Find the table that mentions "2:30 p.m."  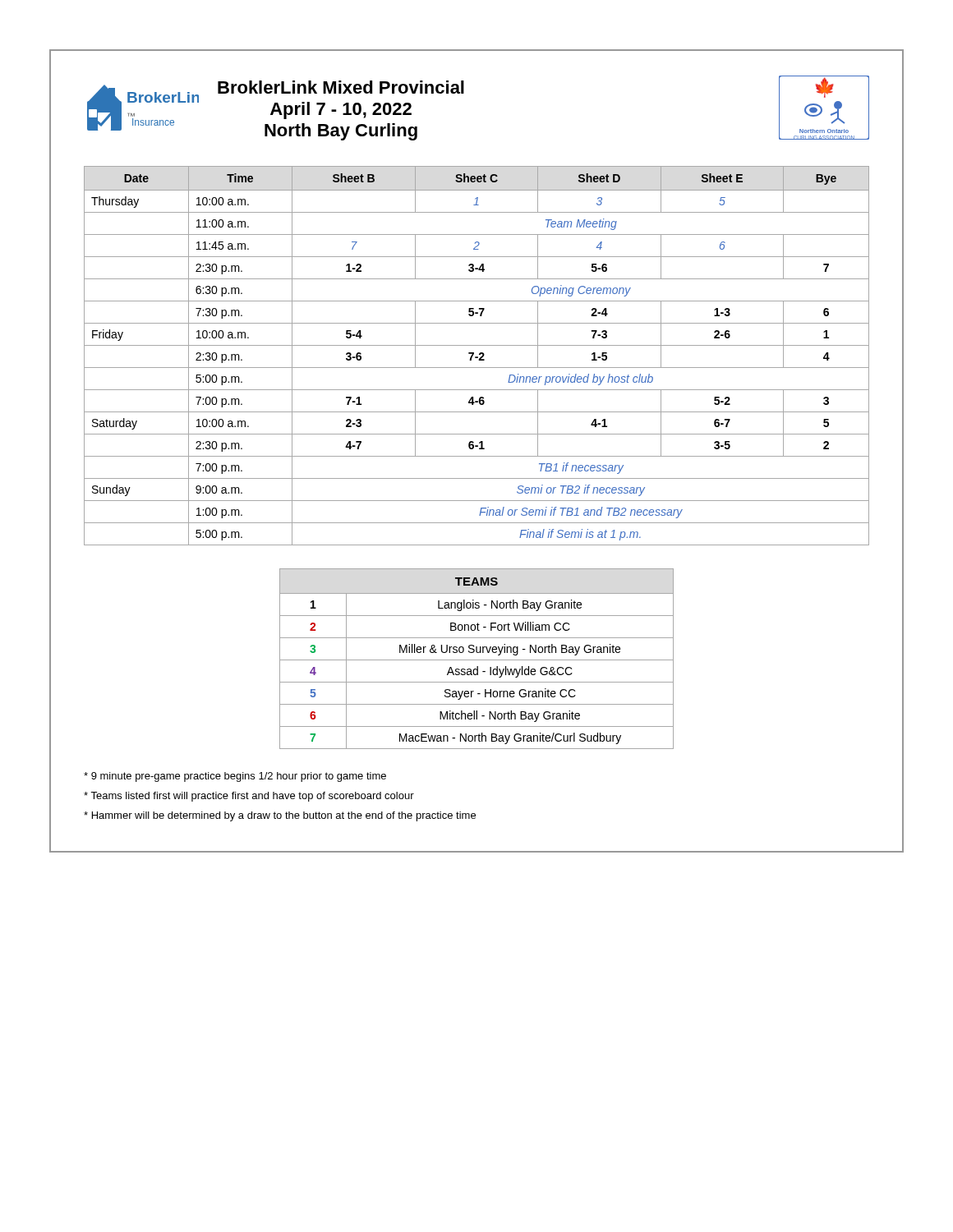(x=476, y=356)
